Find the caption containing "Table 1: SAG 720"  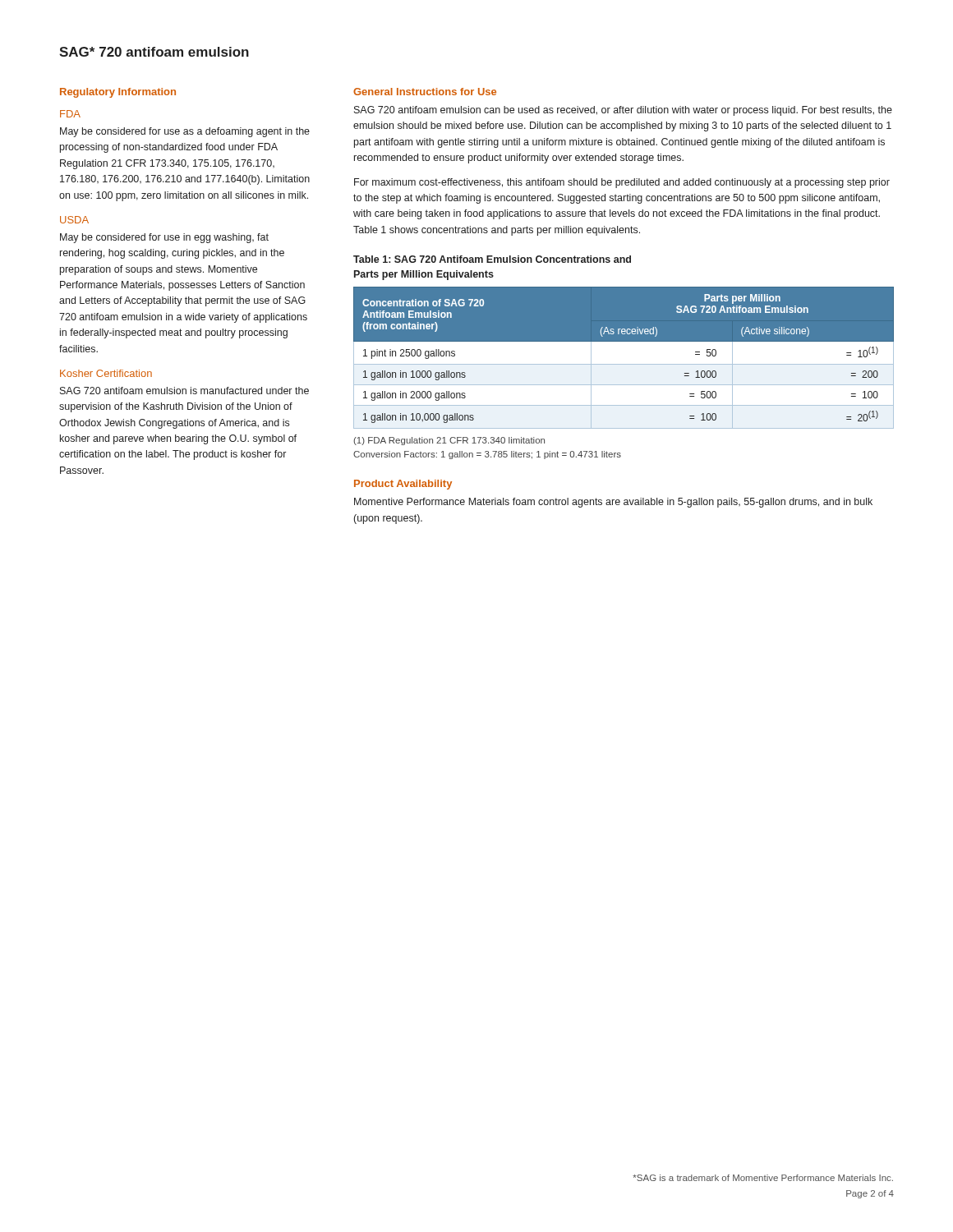pyautogui.click(x=493, y=267)
